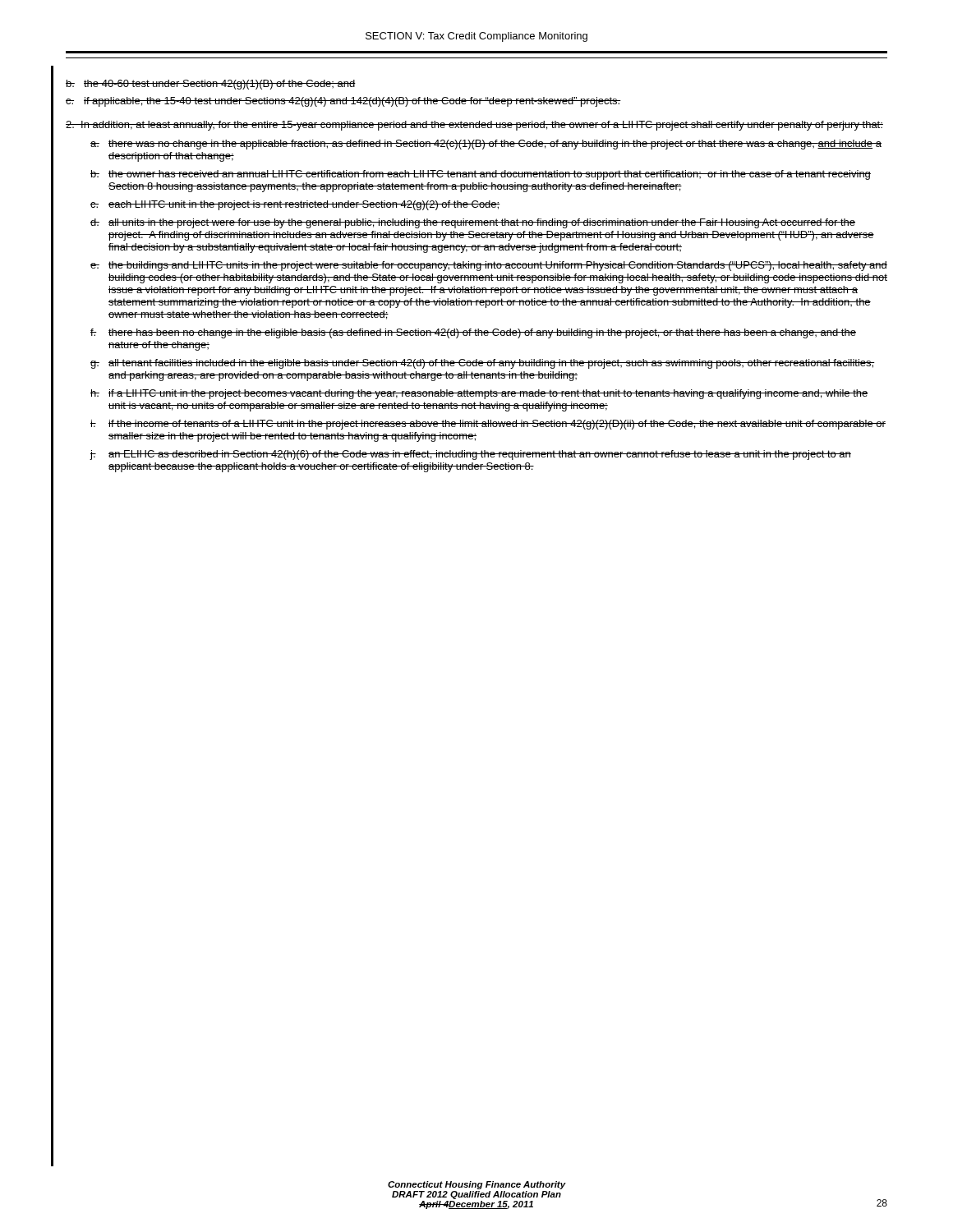Select the list item with the text "a. there was no change"
This screenshot has height=1232, width=953.
489,149
